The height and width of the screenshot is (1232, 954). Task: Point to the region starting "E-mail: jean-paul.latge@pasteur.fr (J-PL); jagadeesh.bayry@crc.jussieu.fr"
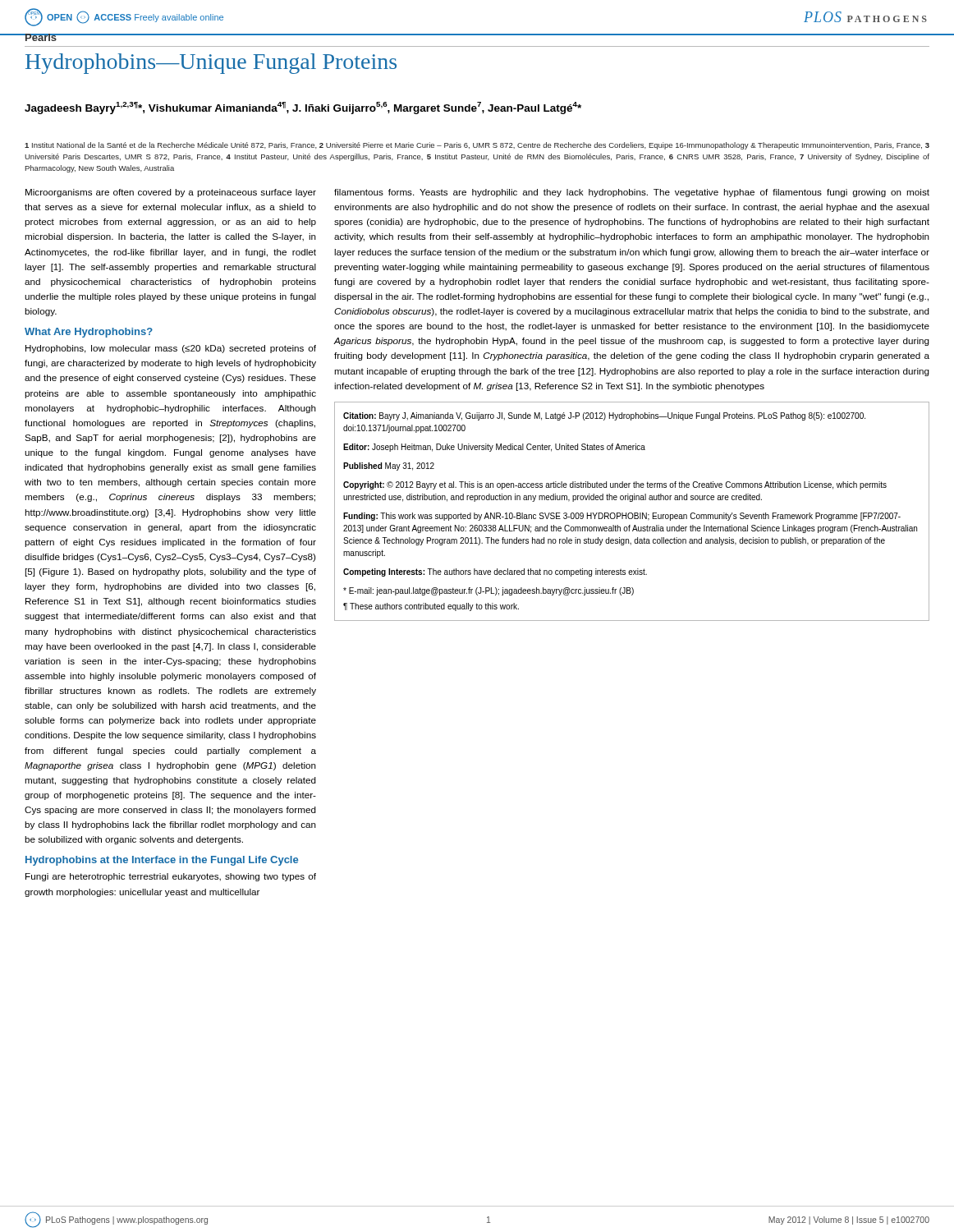coord(489,591)
